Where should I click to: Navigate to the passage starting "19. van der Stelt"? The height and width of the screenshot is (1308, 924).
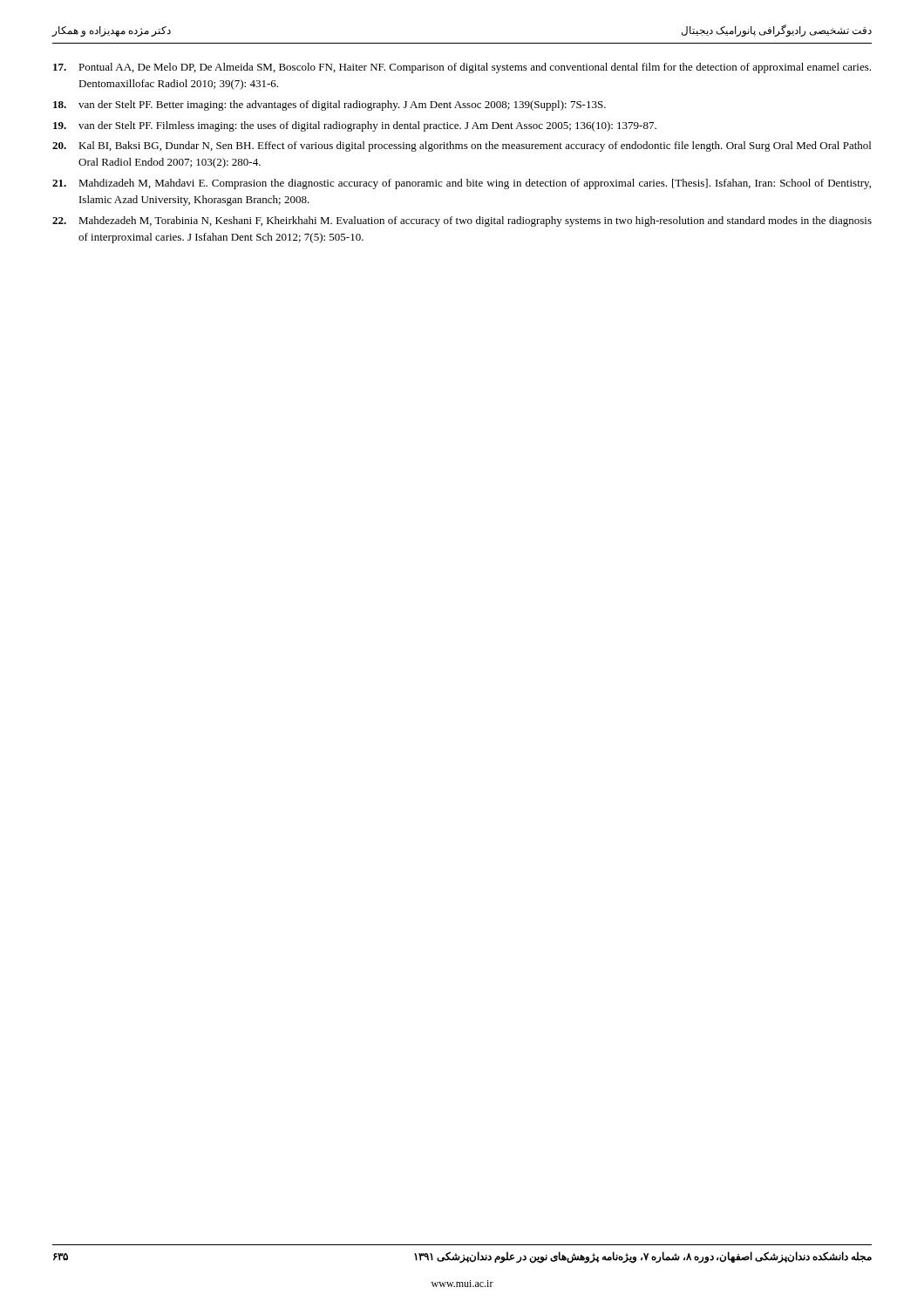462,126
